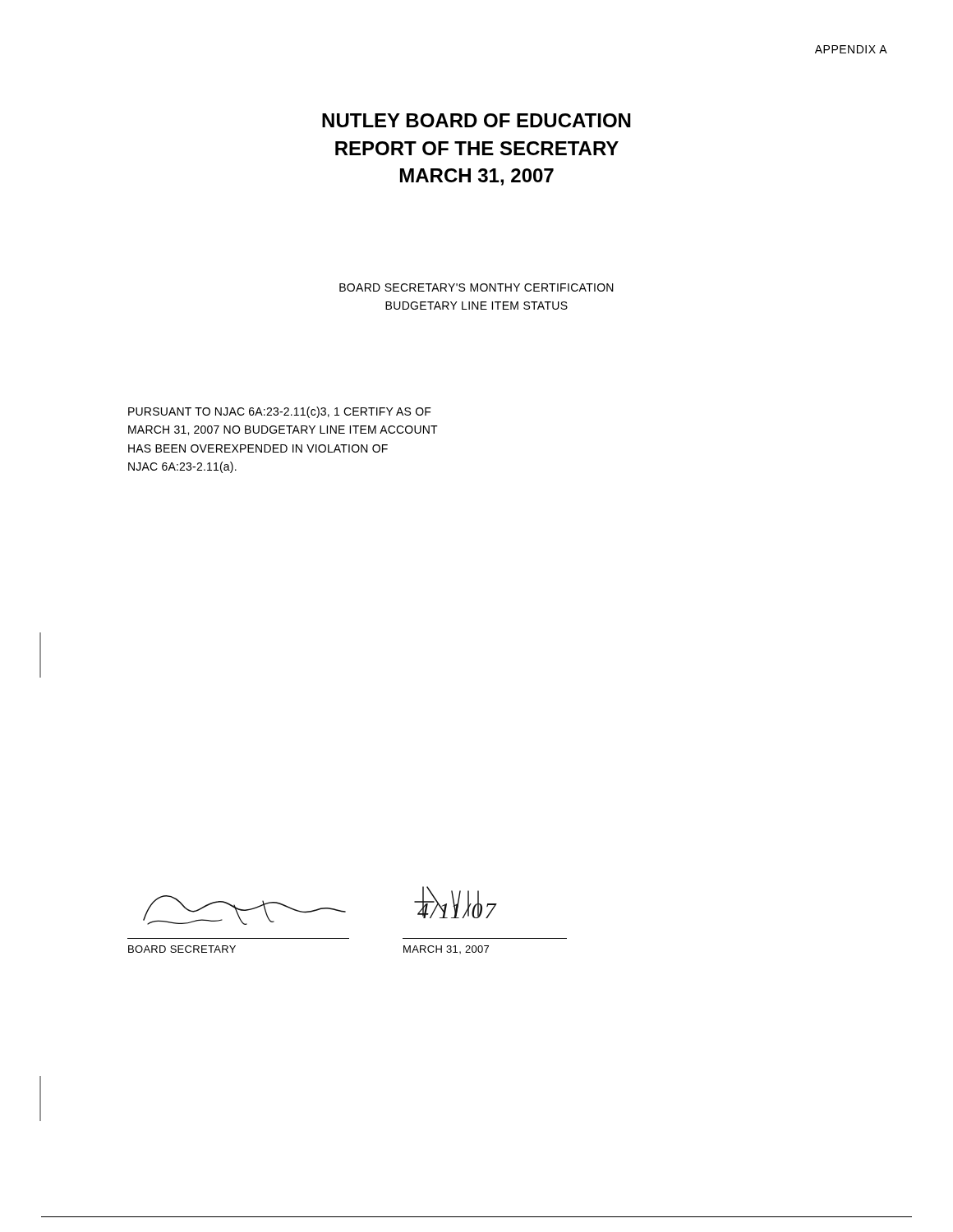Find the text block containing "PURSUANT TO NJAC 6A:23-2.11(c)3, 1 CERTIFY"
Screen dimensions: 1232x953
(x=280, y=412)
